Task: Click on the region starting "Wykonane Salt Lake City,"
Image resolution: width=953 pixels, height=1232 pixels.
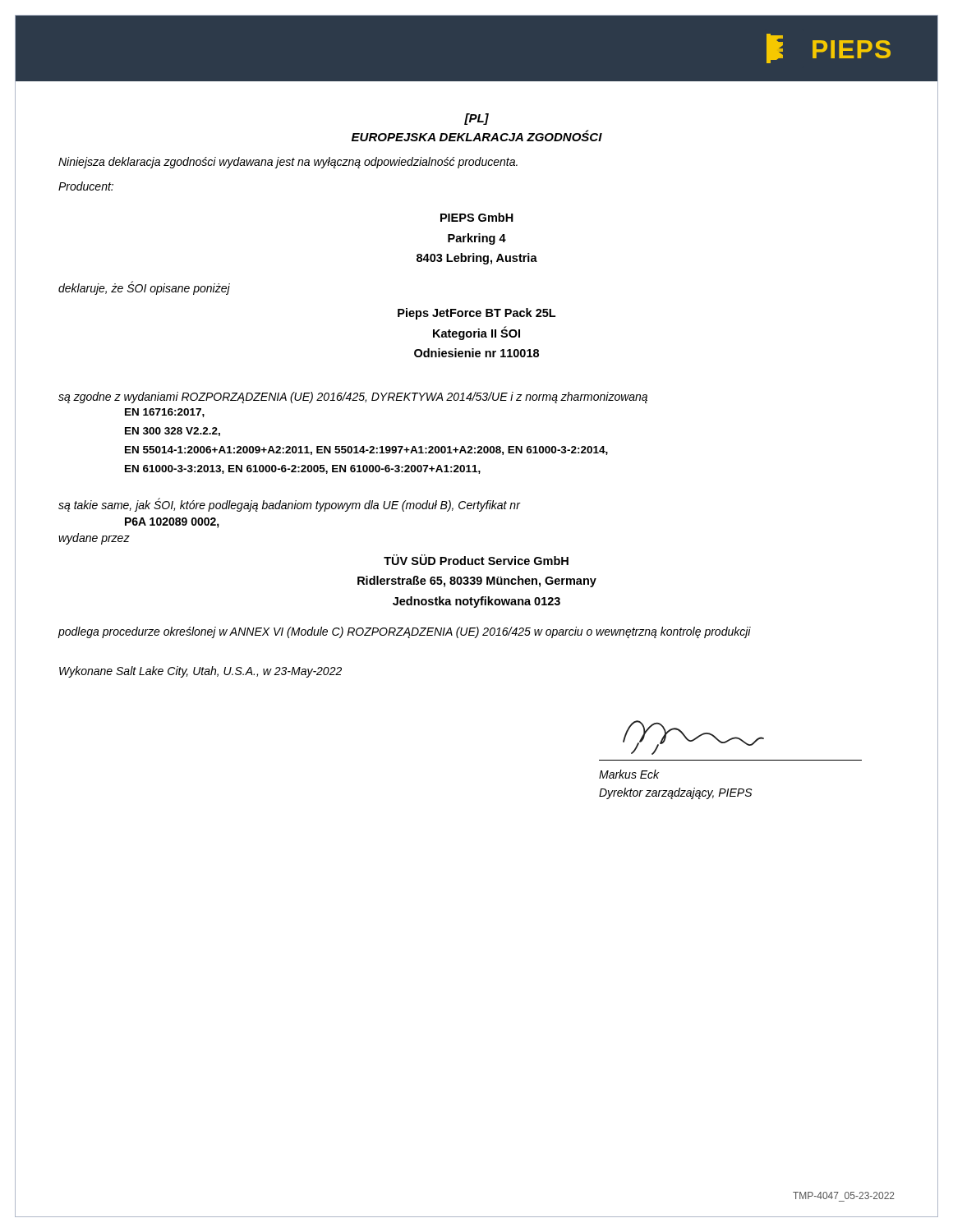Action: 200,671
